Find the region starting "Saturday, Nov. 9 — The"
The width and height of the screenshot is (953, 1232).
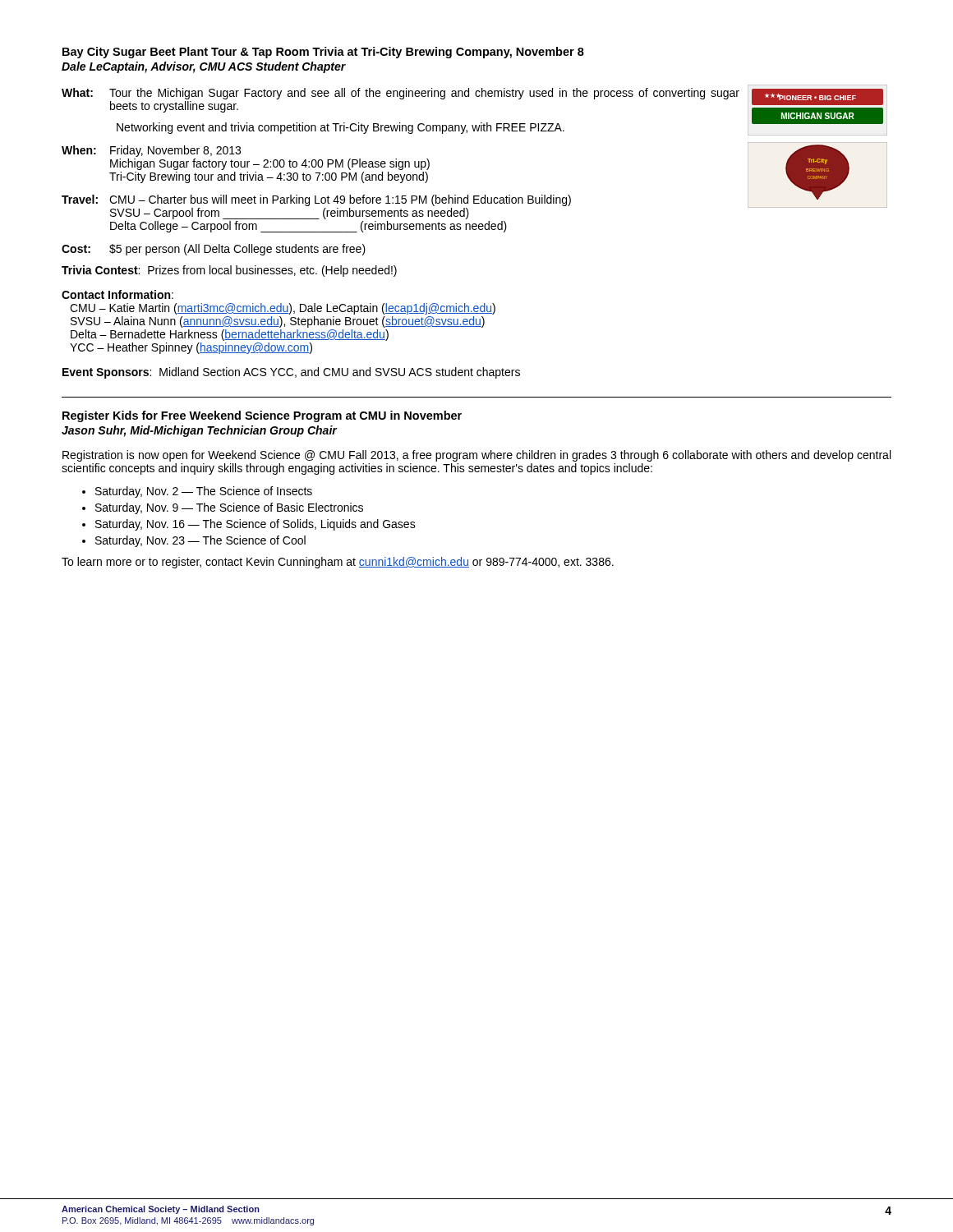[229, 508]
